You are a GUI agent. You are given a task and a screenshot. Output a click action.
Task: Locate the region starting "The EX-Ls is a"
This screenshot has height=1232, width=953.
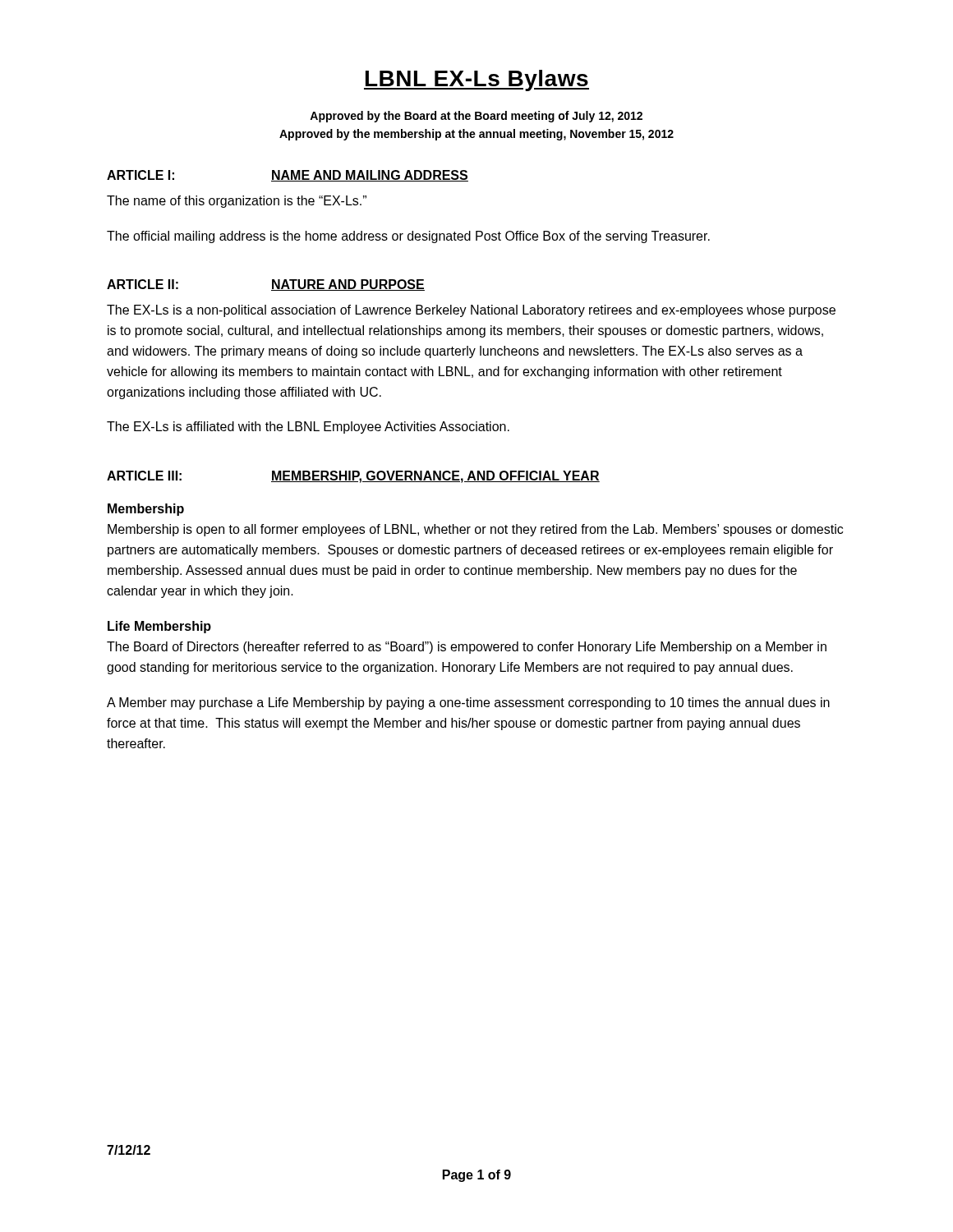(x=471, y=351)
